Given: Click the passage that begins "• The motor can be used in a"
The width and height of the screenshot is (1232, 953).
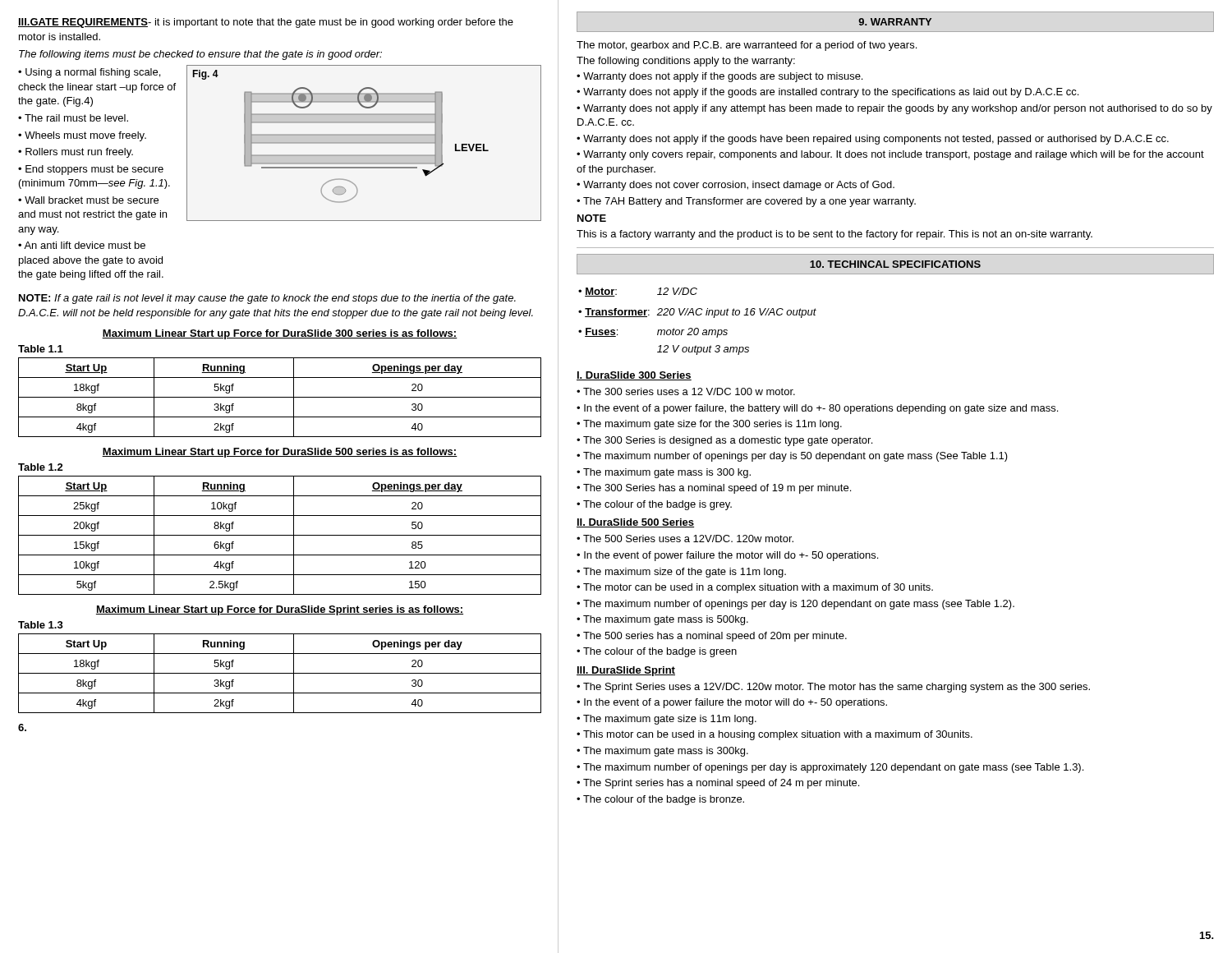Looking at the screenshot, I should (x=755, y=587).
